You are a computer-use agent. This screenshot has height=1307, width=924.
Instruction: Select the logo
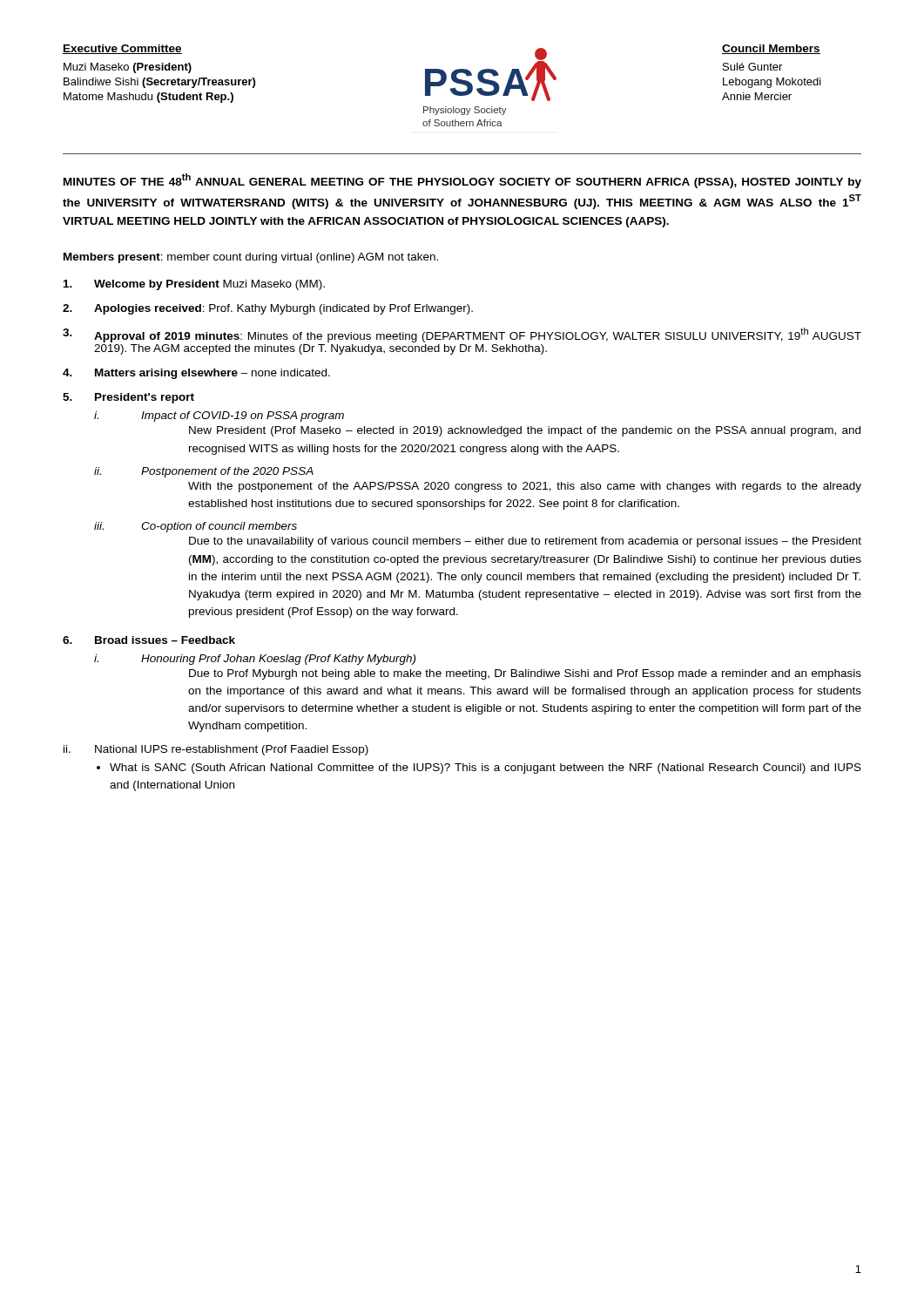489,90
